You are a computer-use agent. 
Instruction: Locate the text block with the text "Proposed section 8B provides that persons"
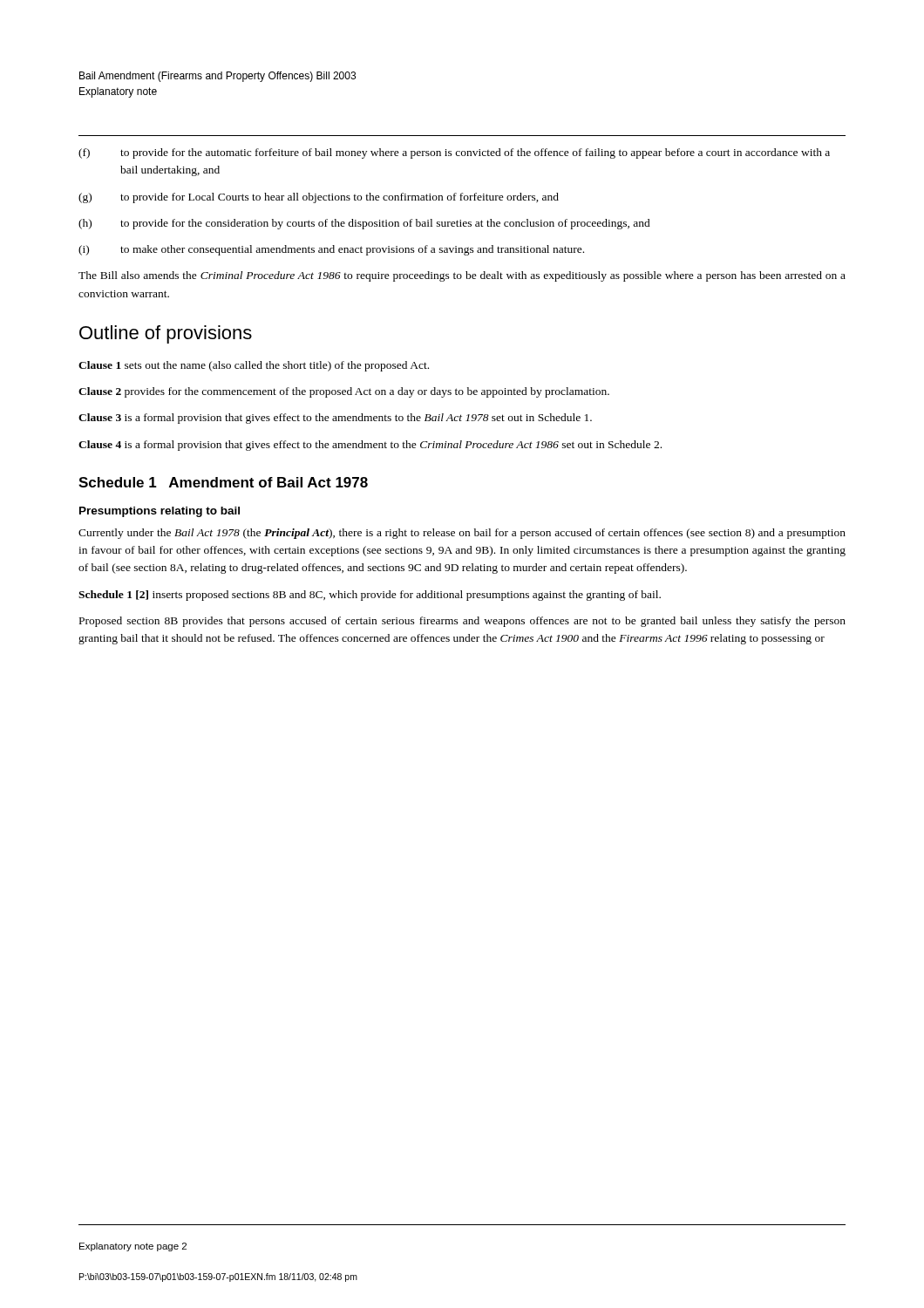(x=462, y=629)
